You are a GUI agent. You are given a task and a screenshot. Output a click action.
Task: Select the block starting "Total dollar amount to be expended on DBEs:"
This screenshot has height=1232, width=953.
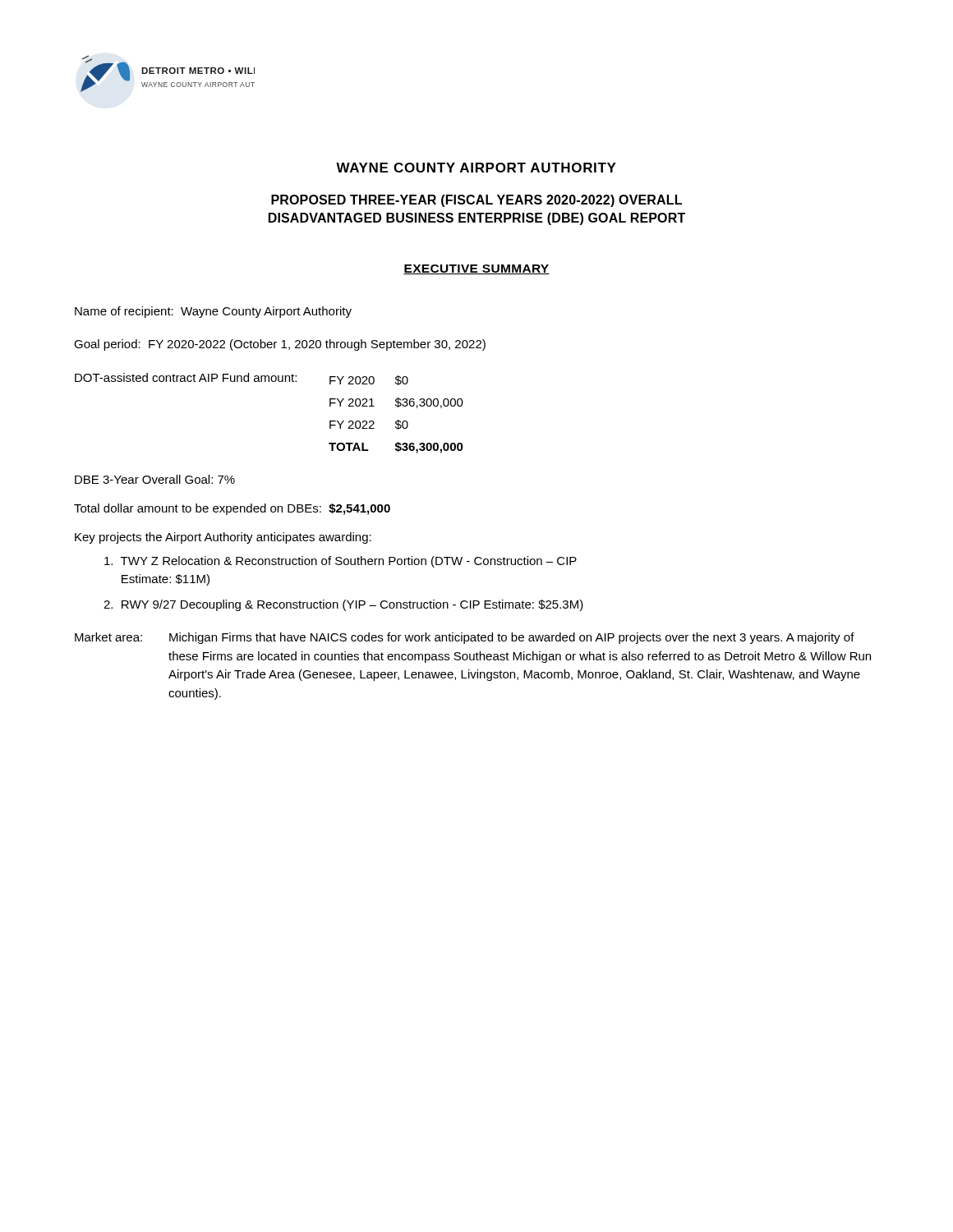coord(232,508)
